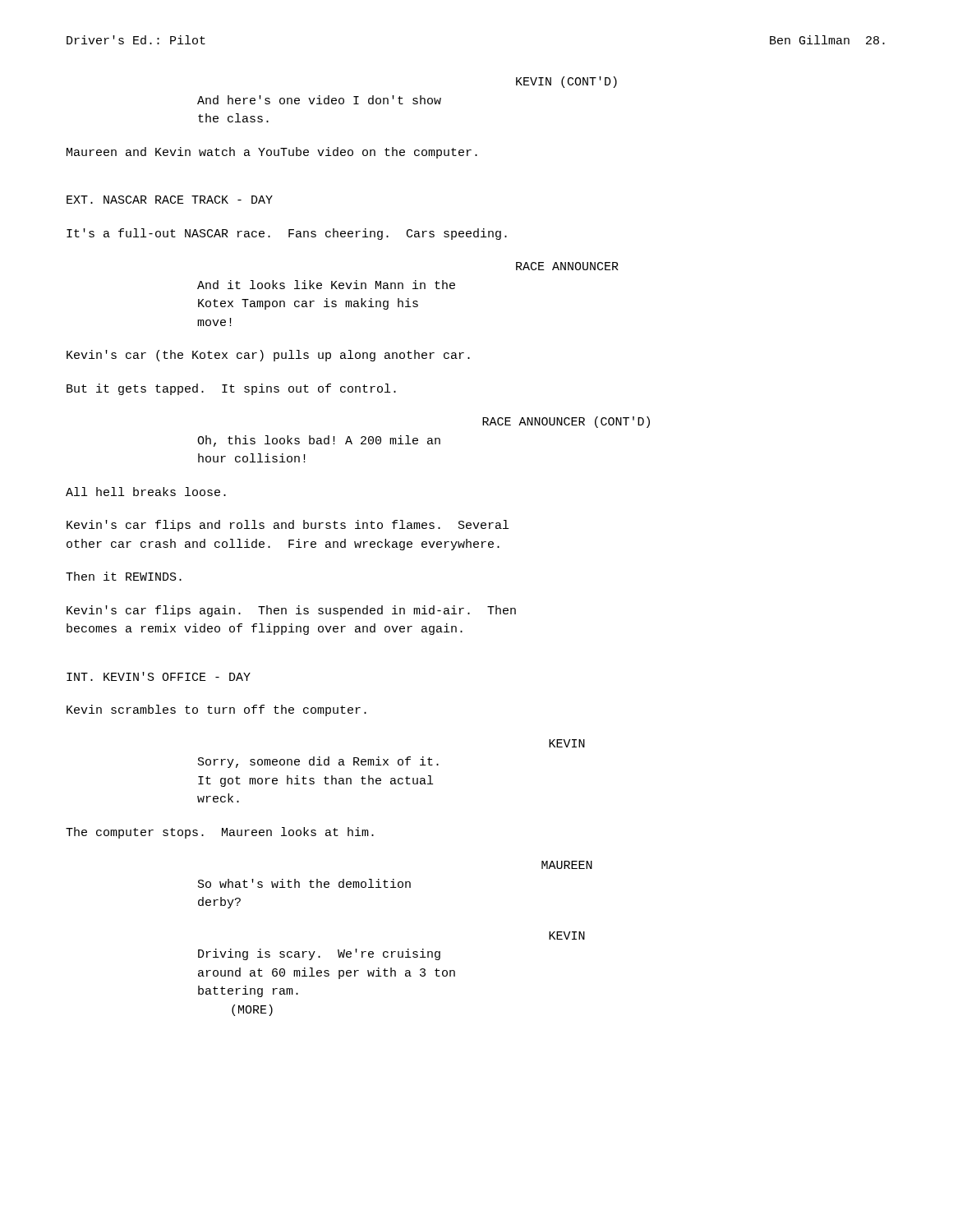This screenshot has height=1232, width=953.
Task: Where is the passage that starts "KEVIN Driving is scary. We're cruising around at"?
Action: (x=567, y=935)
